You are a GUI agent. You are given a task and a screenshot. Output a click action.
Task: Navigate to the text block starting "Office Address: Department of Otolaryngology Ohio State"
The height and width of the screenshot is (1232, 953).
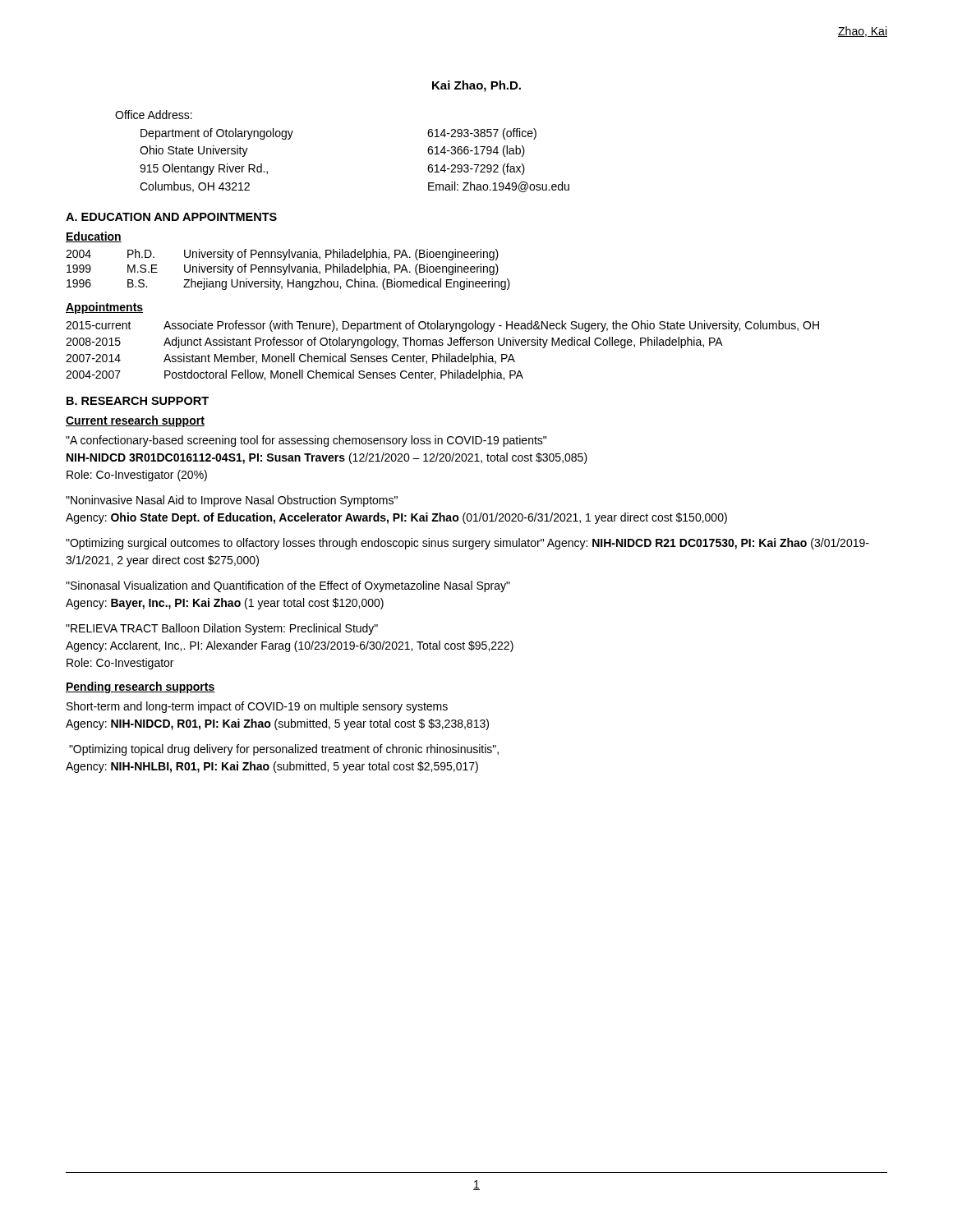click(501, 152)
